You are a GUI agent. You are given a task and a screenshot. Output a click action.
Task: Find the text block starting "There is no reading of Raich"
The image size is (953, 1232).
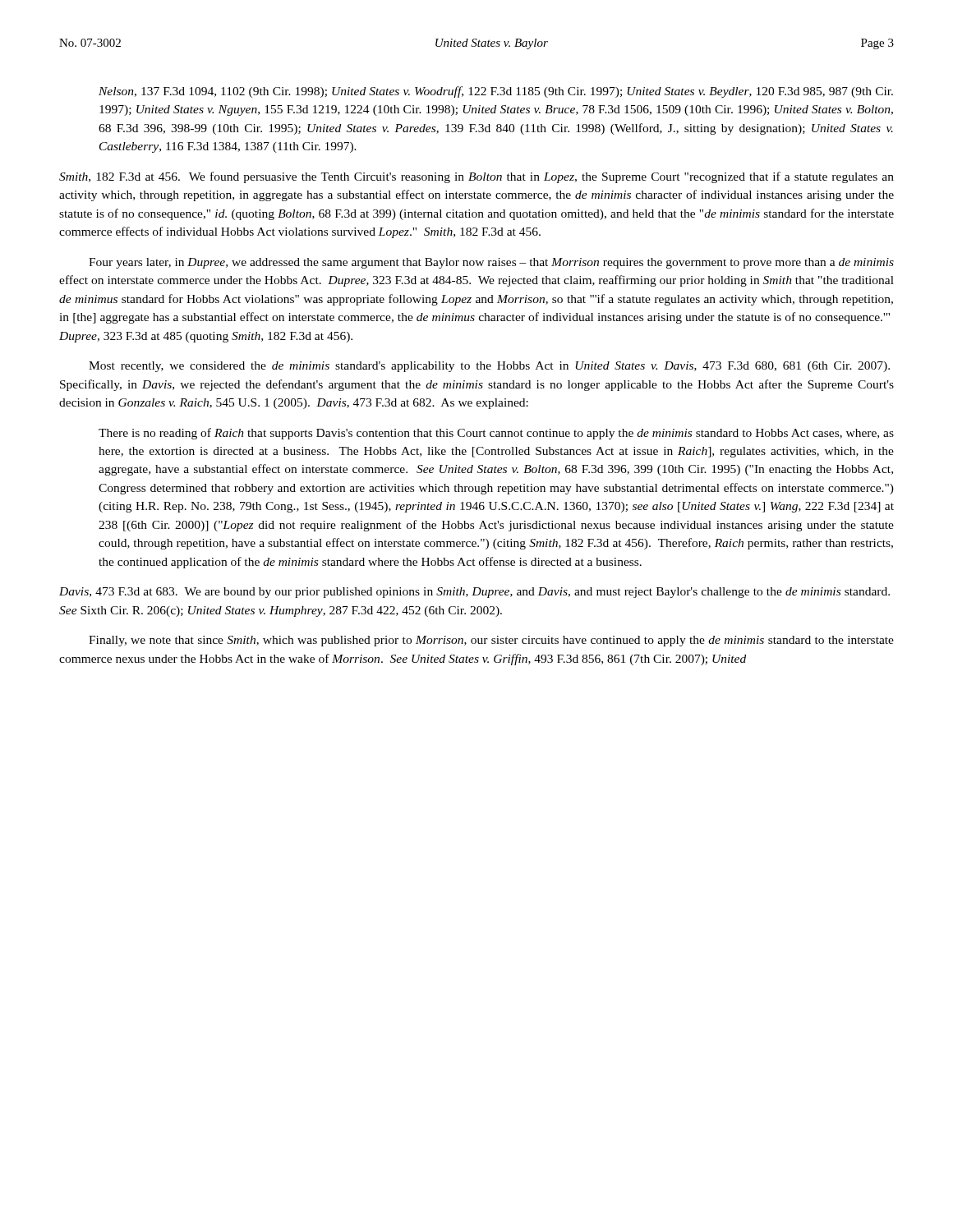[496, 497]
